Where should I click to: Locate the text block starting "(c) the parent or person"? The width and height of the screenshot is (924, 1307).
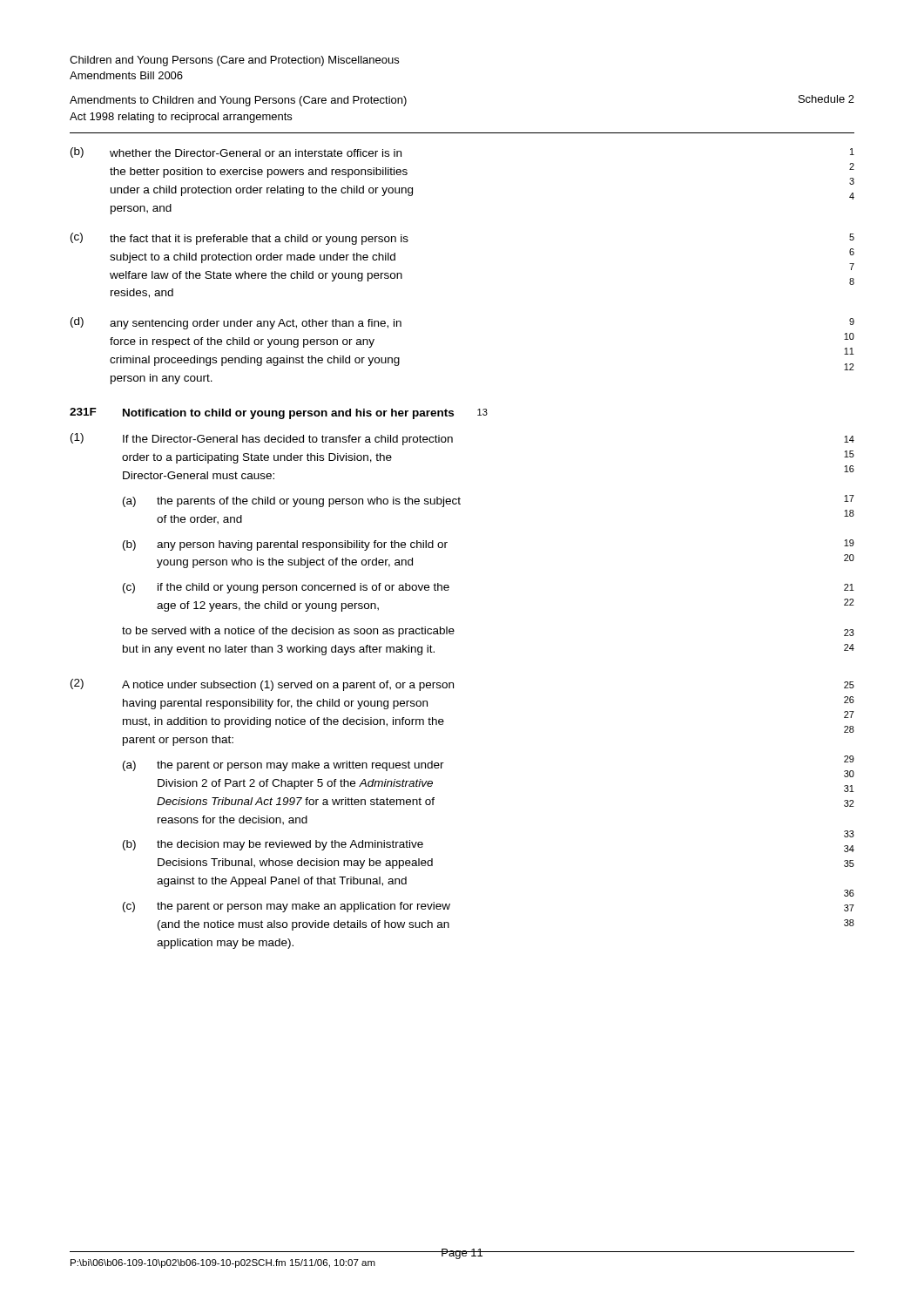(x=287, y=907)
